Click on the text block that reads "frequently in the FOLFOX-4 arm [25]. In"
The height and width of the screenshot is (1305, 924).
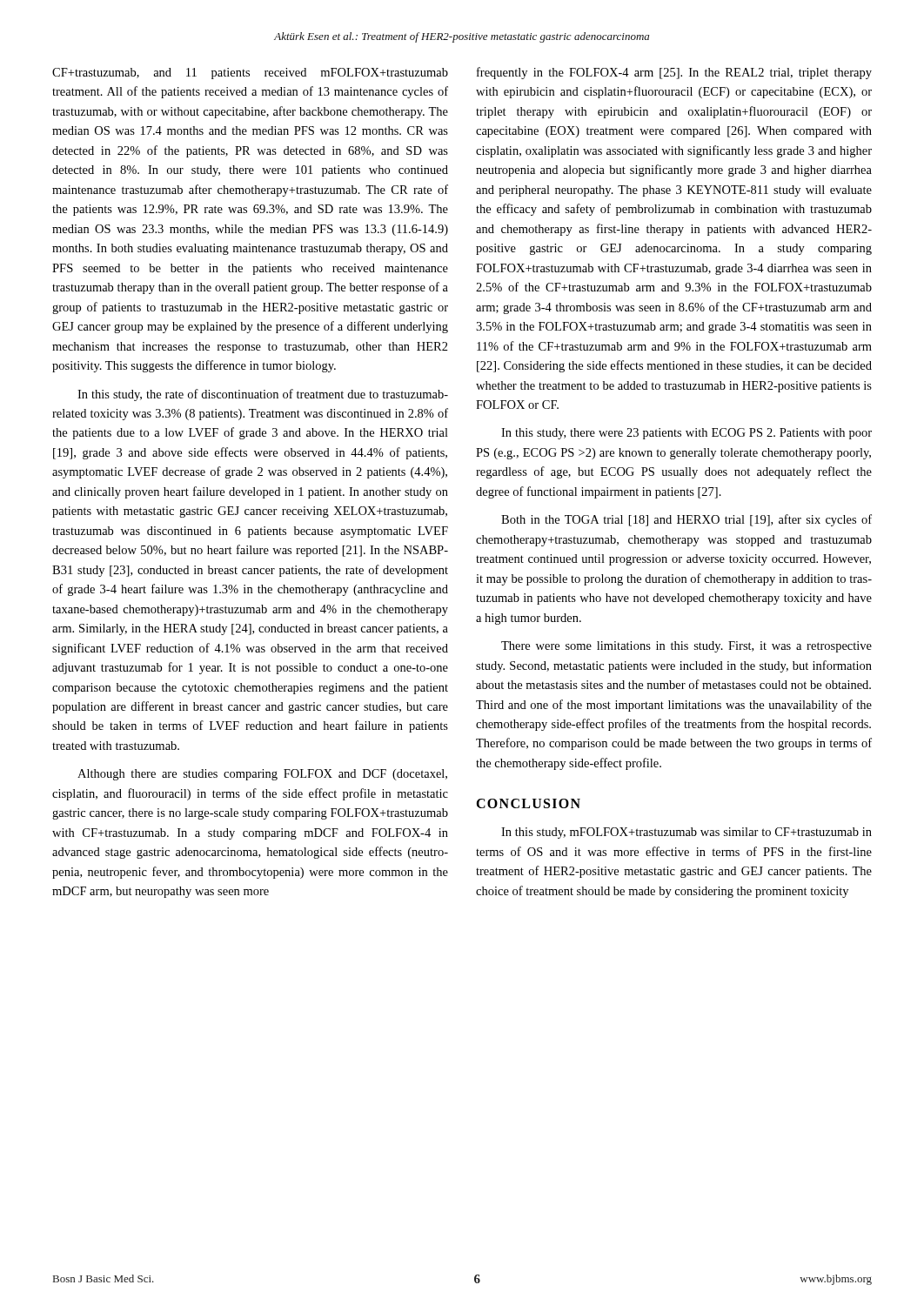(674, 239)
